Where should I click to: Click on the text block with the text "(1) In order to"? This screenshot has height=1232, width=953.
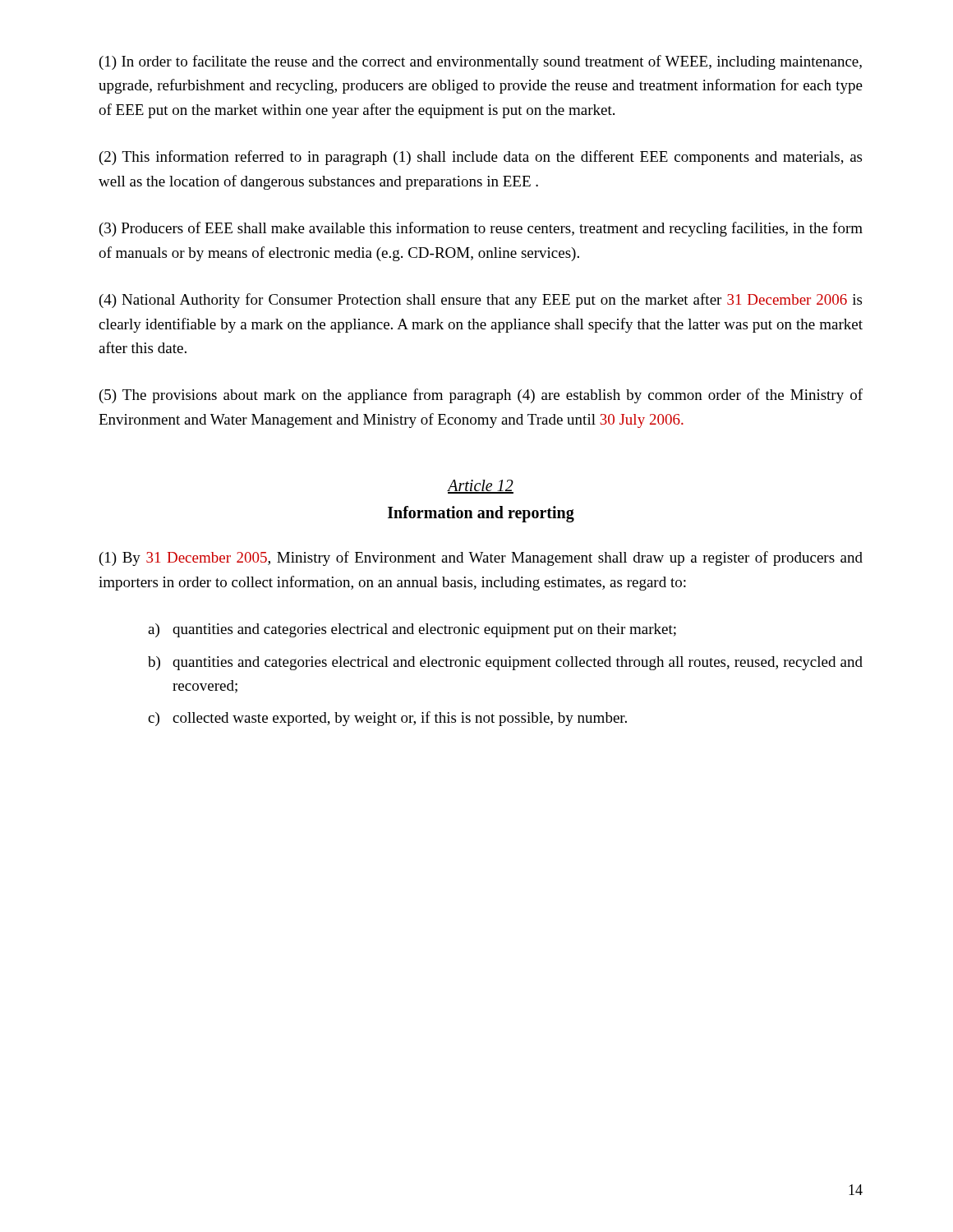pos(481,85)
